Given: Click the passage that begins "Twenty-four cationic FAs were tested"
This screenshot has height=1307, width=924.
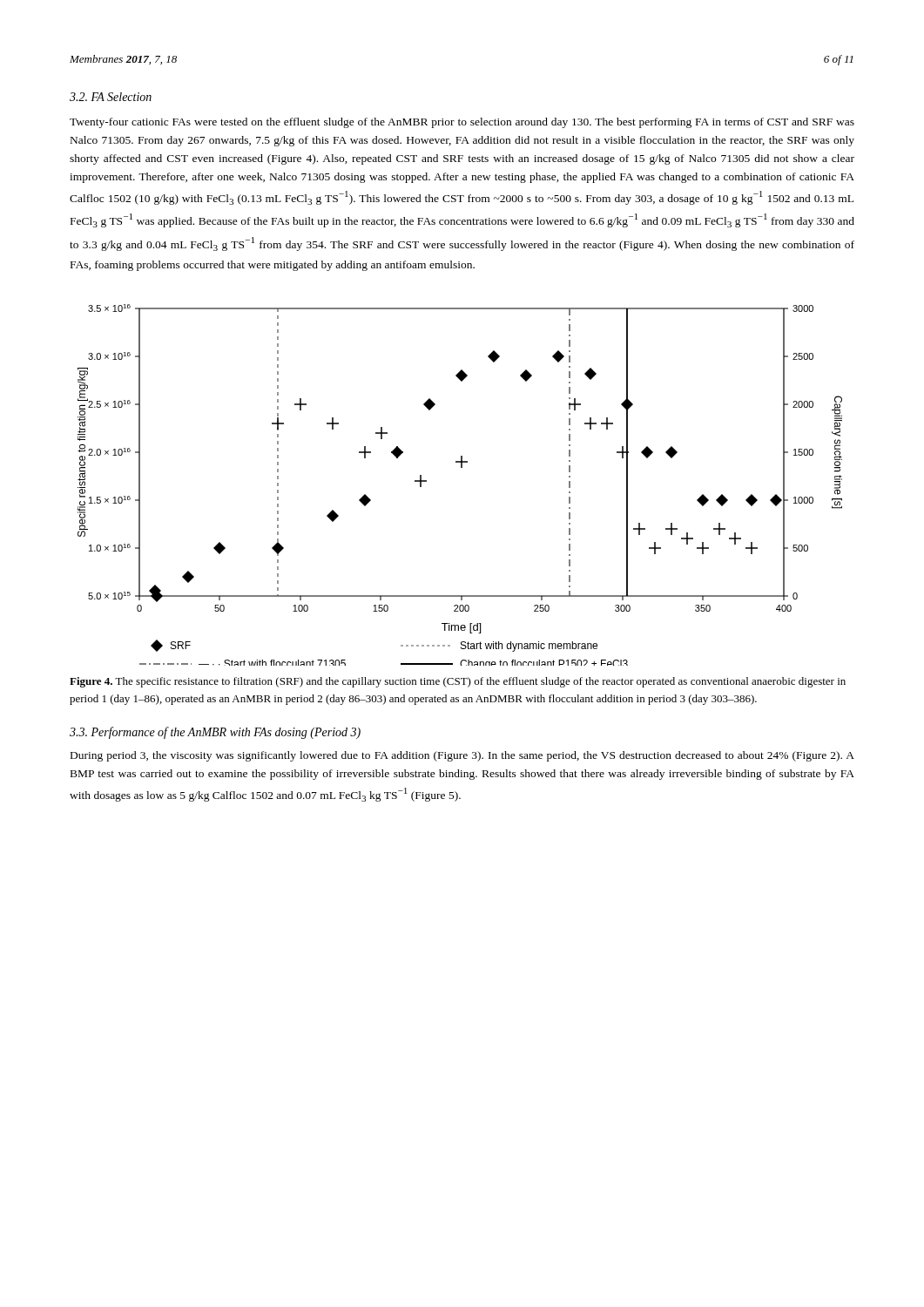Looking at the screenshot, I should coord(462,193).
